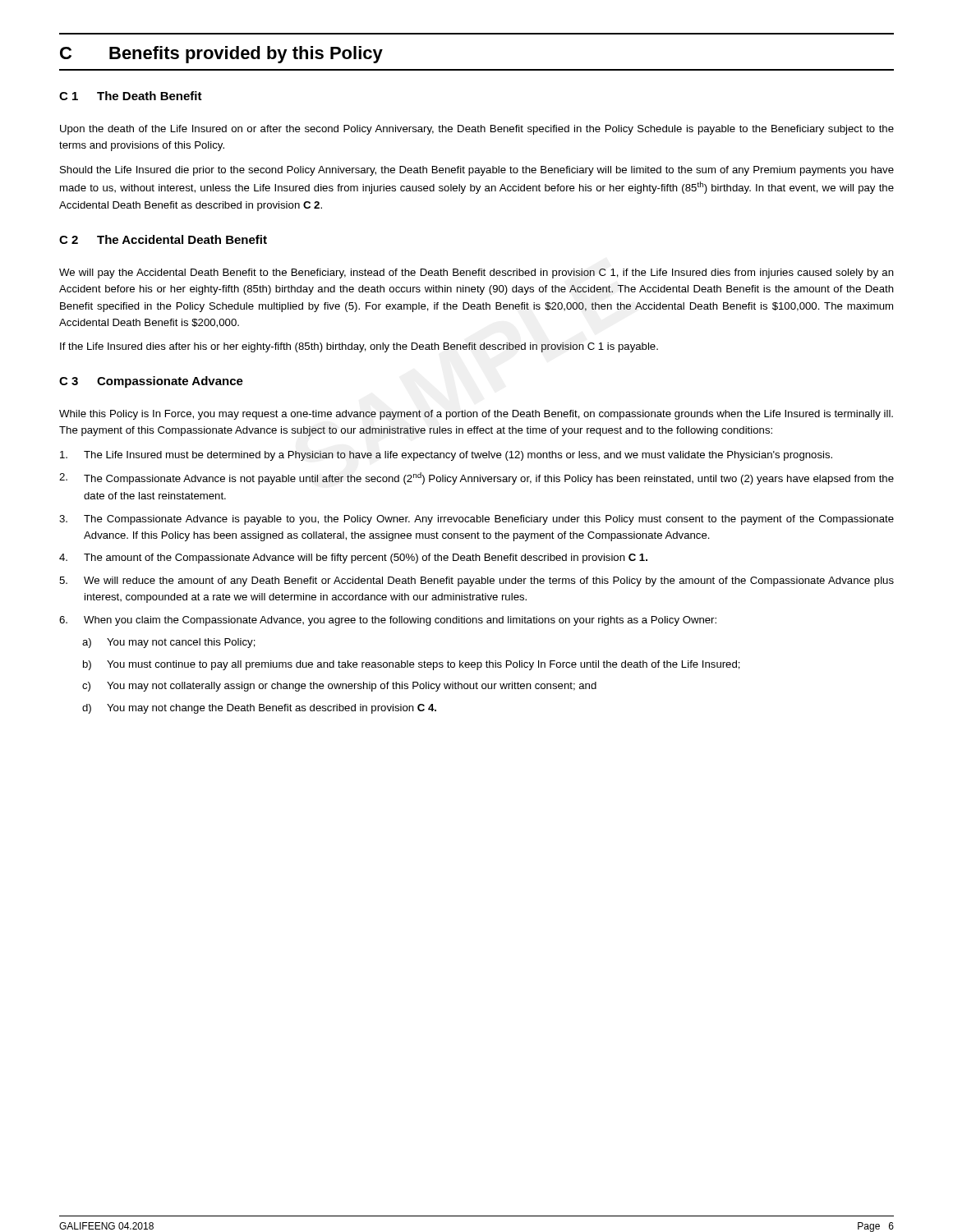Screen dimensions: 1232x953
Task: Click on the list item containing "4. The amount of the Compassionate Advance"
Action: click(476, 558)
